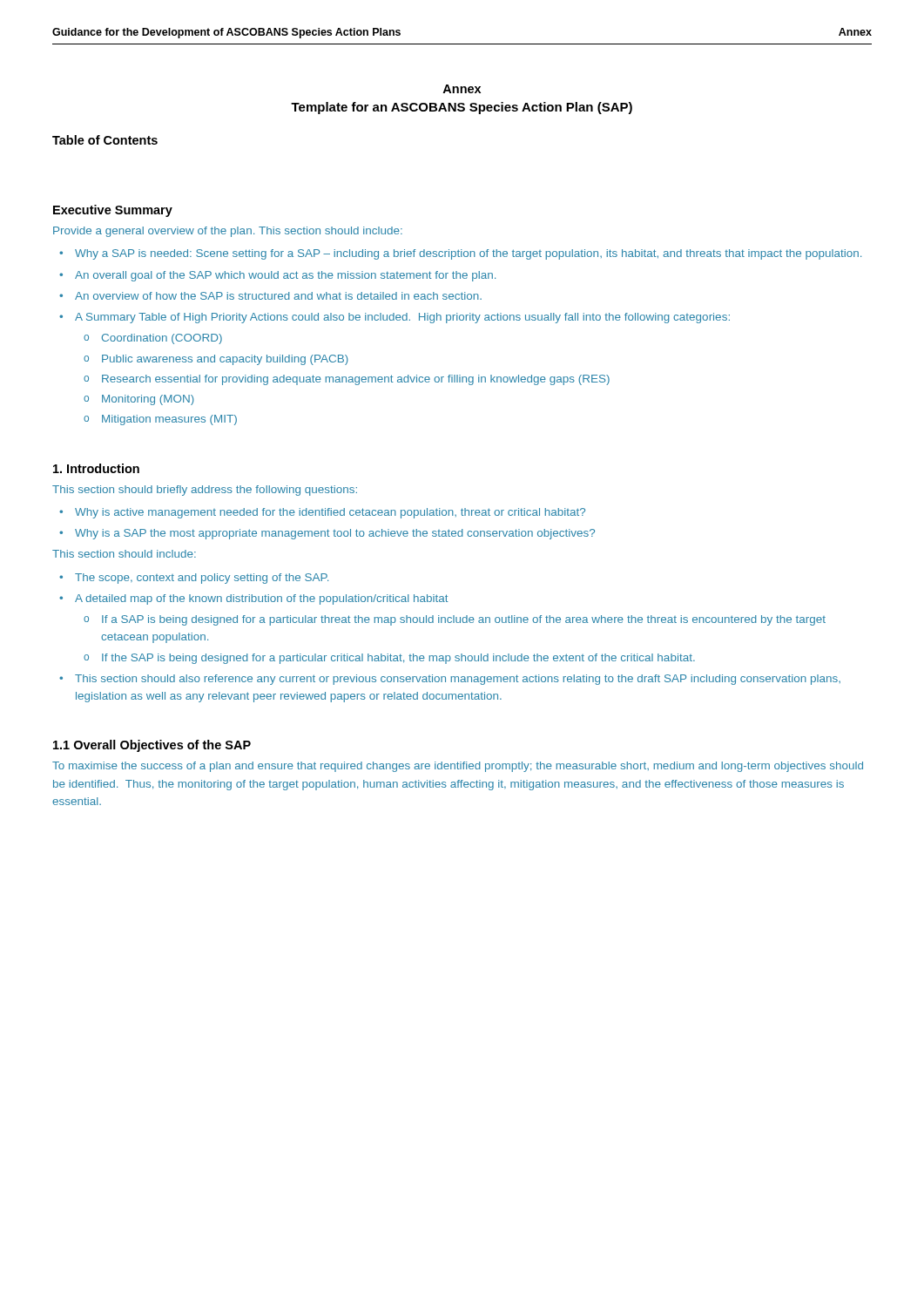Click where it says "This section should briefly address the following questions:"
924x1307 pixels.
click(205, 489)
